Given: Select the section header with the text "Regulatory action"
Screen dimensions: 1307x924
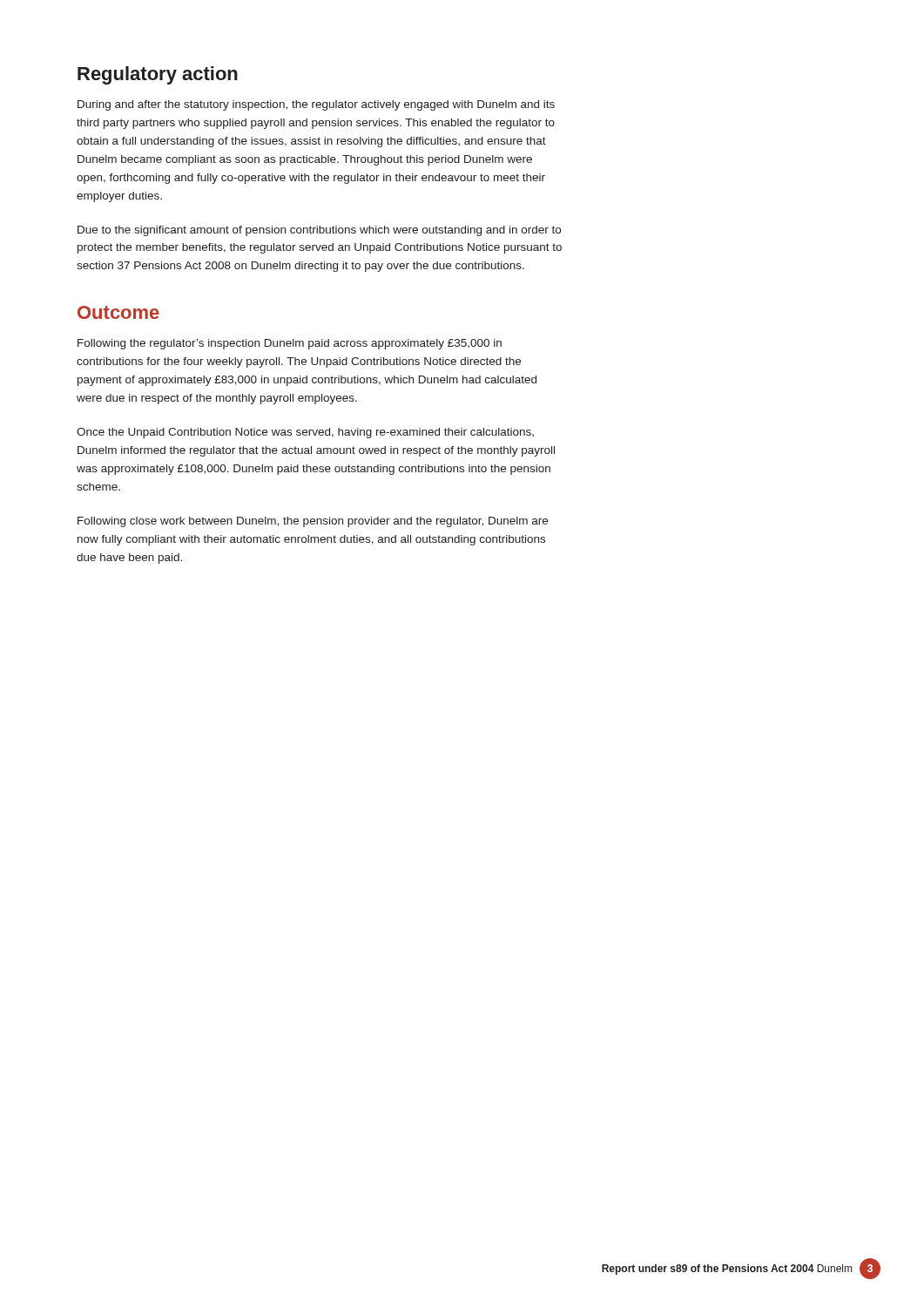Looking at the screenshot, I should coord(158,74).
